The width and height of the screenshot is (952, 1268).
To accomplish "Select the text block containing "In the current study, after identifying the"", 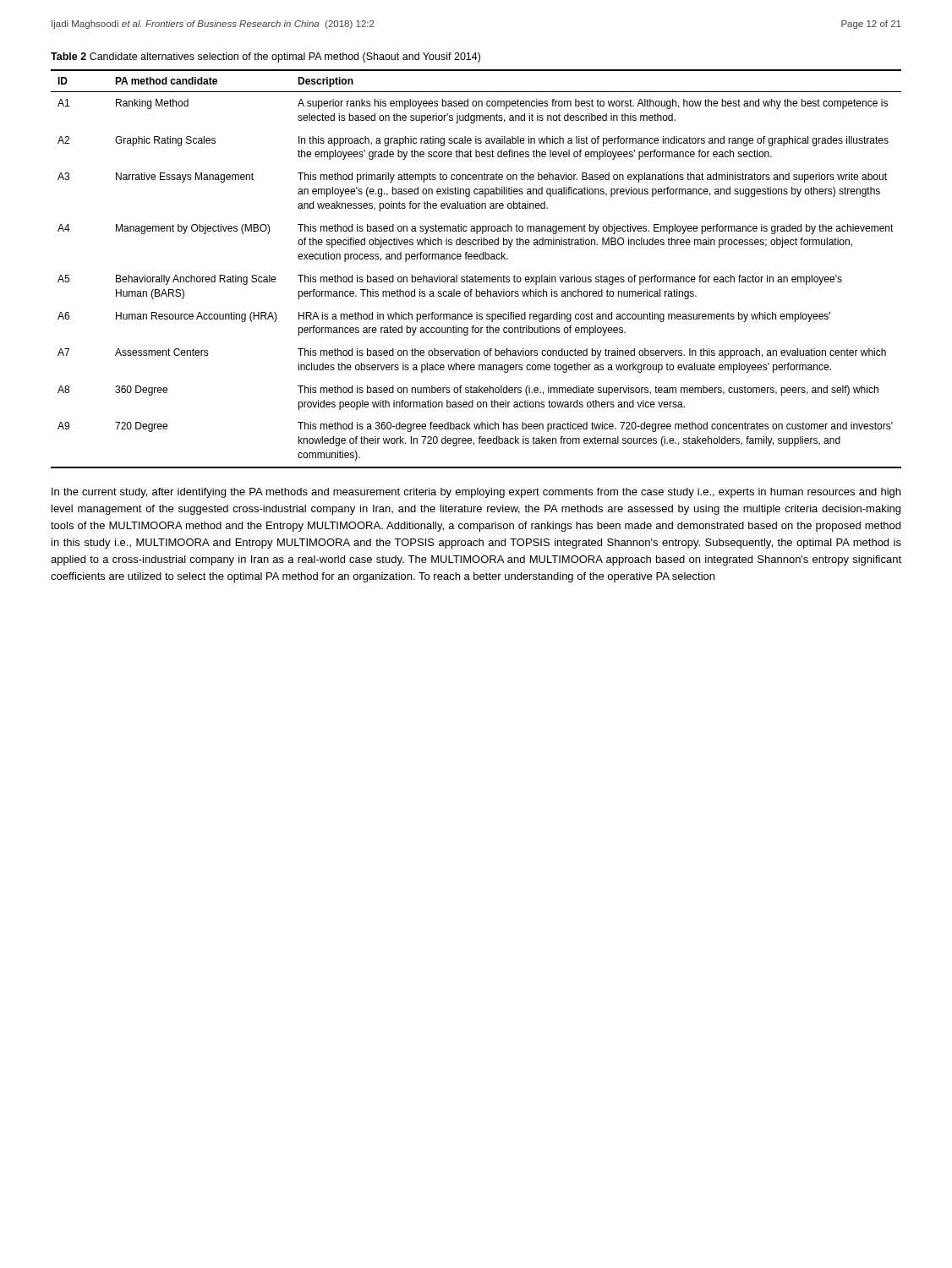I will (x=476, y=534).
